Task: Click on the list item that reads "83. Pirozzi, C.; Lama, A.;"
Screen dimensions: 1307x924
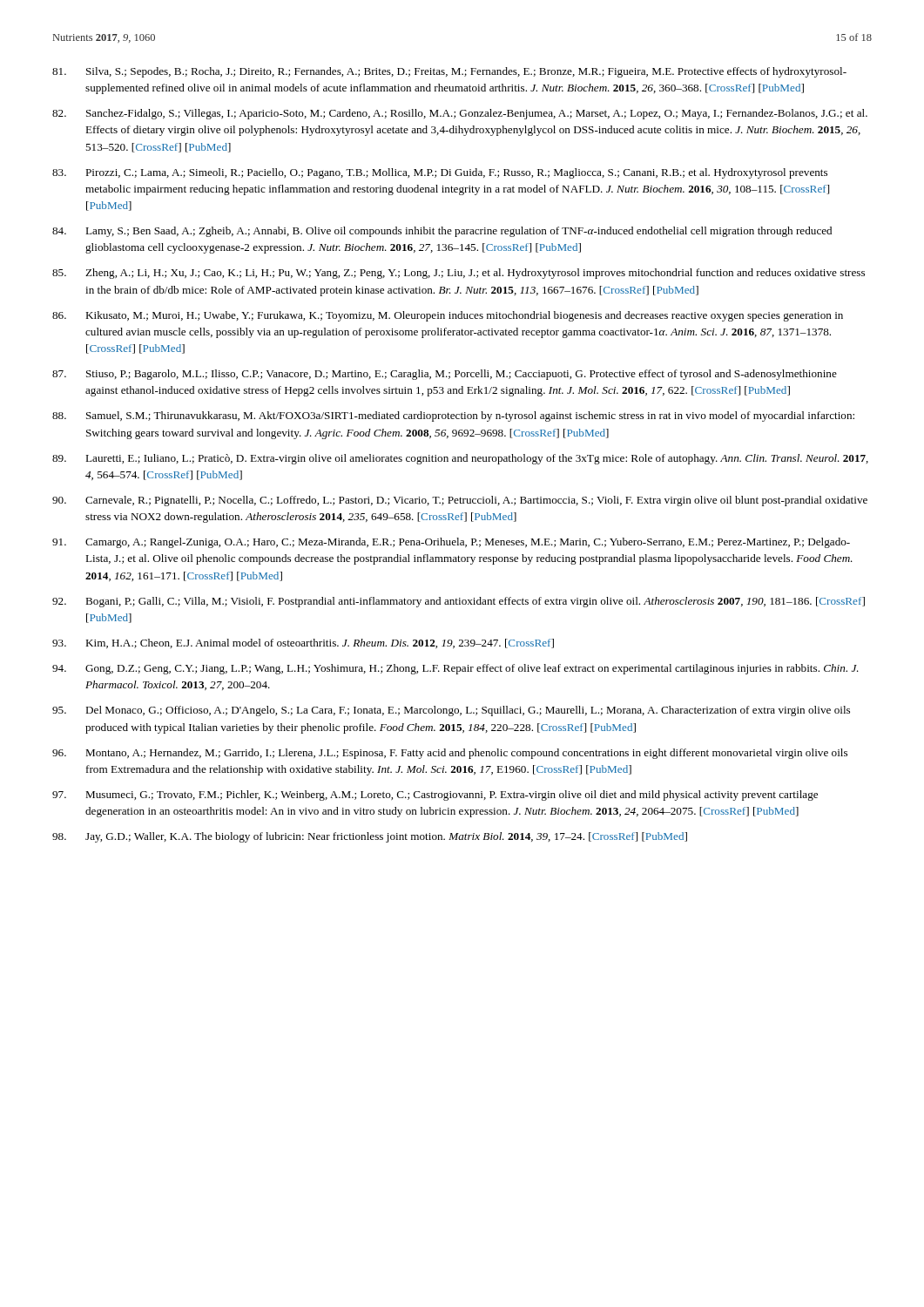Action: pos(462,189)
